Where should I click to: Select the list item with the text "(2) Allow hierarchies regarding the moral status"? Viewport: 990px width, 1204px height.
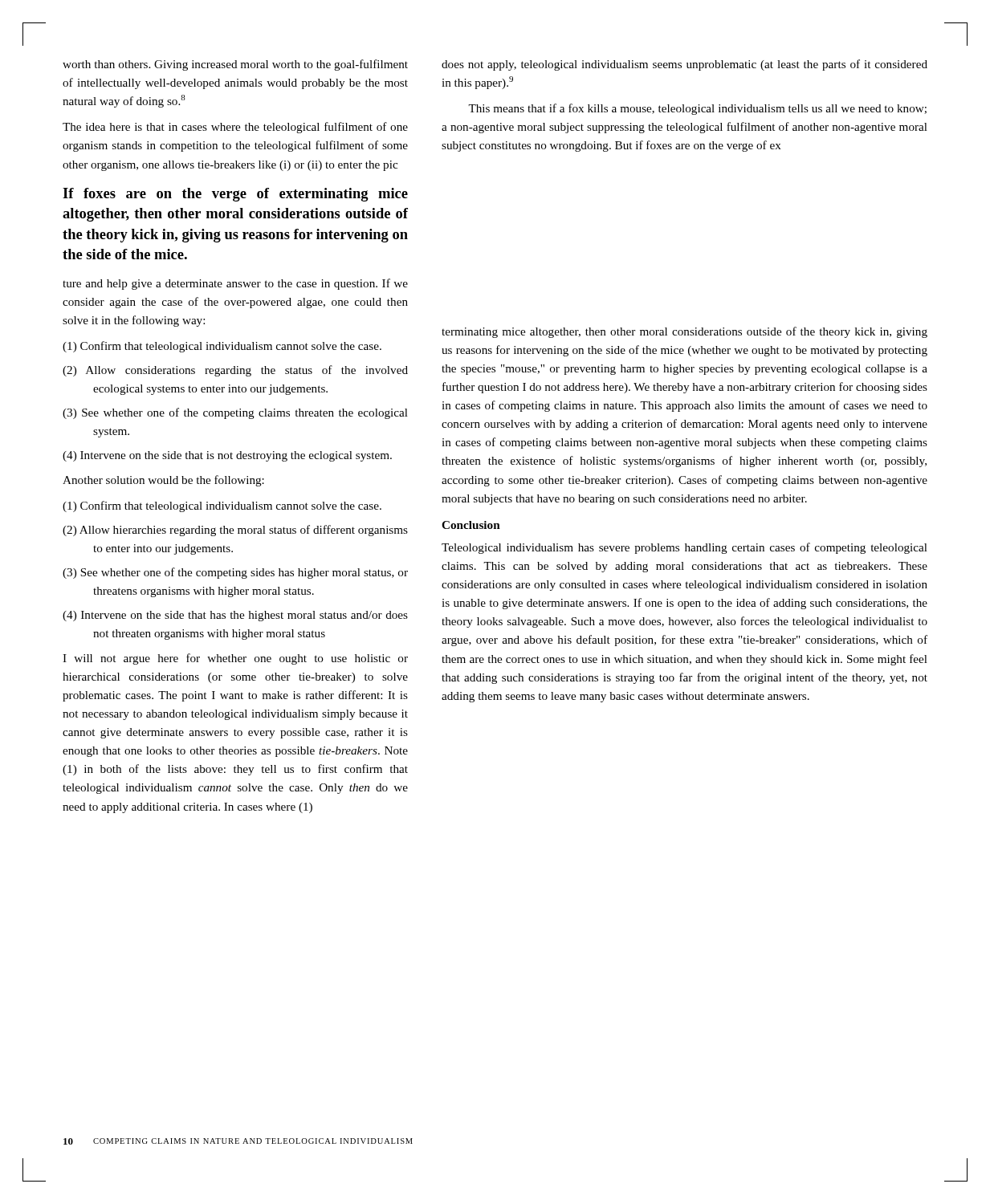point(235,539)
